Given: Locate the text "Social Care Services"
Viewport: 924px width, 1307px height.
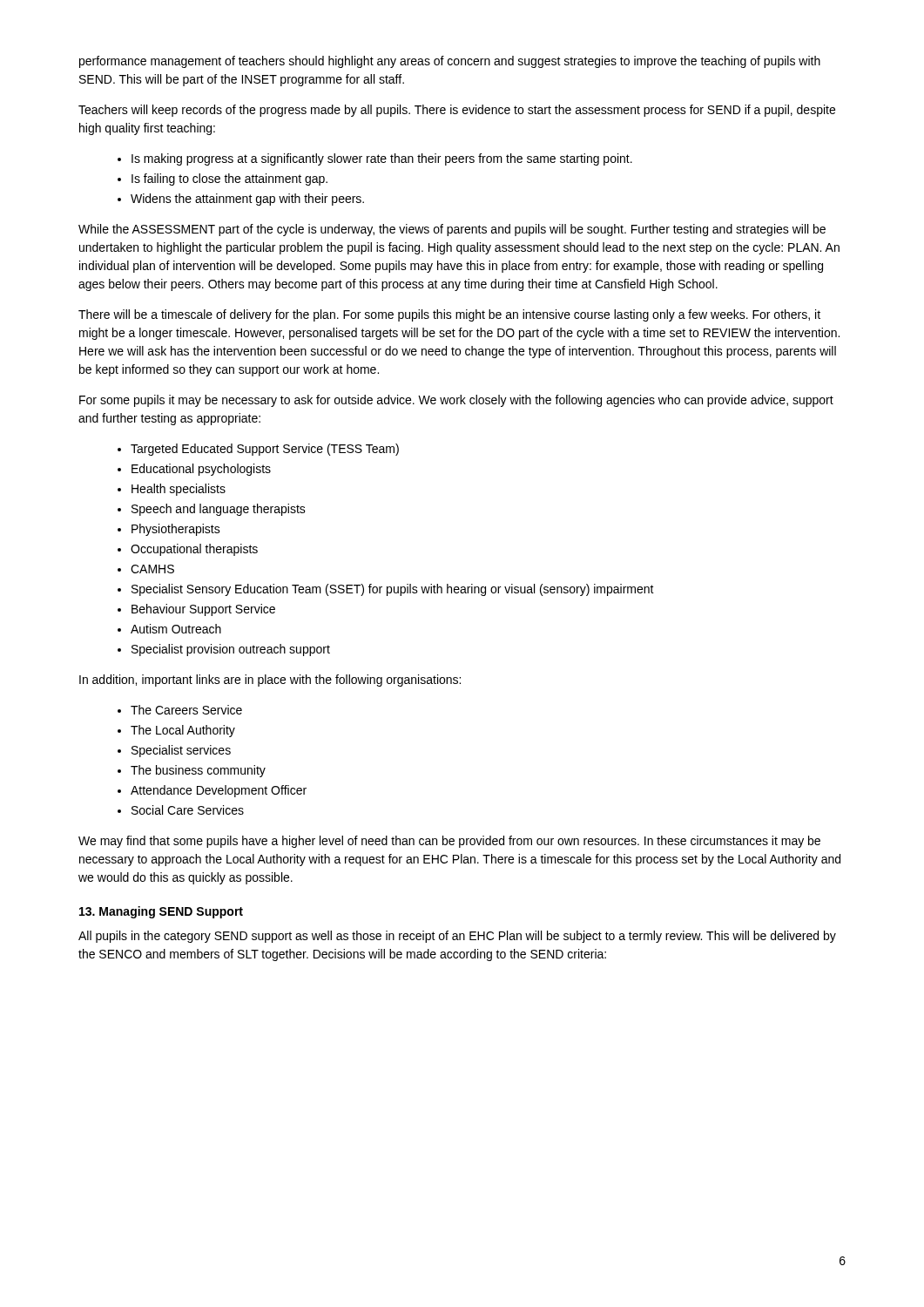Looking at the screenshot, I should [x=187, y=810].
